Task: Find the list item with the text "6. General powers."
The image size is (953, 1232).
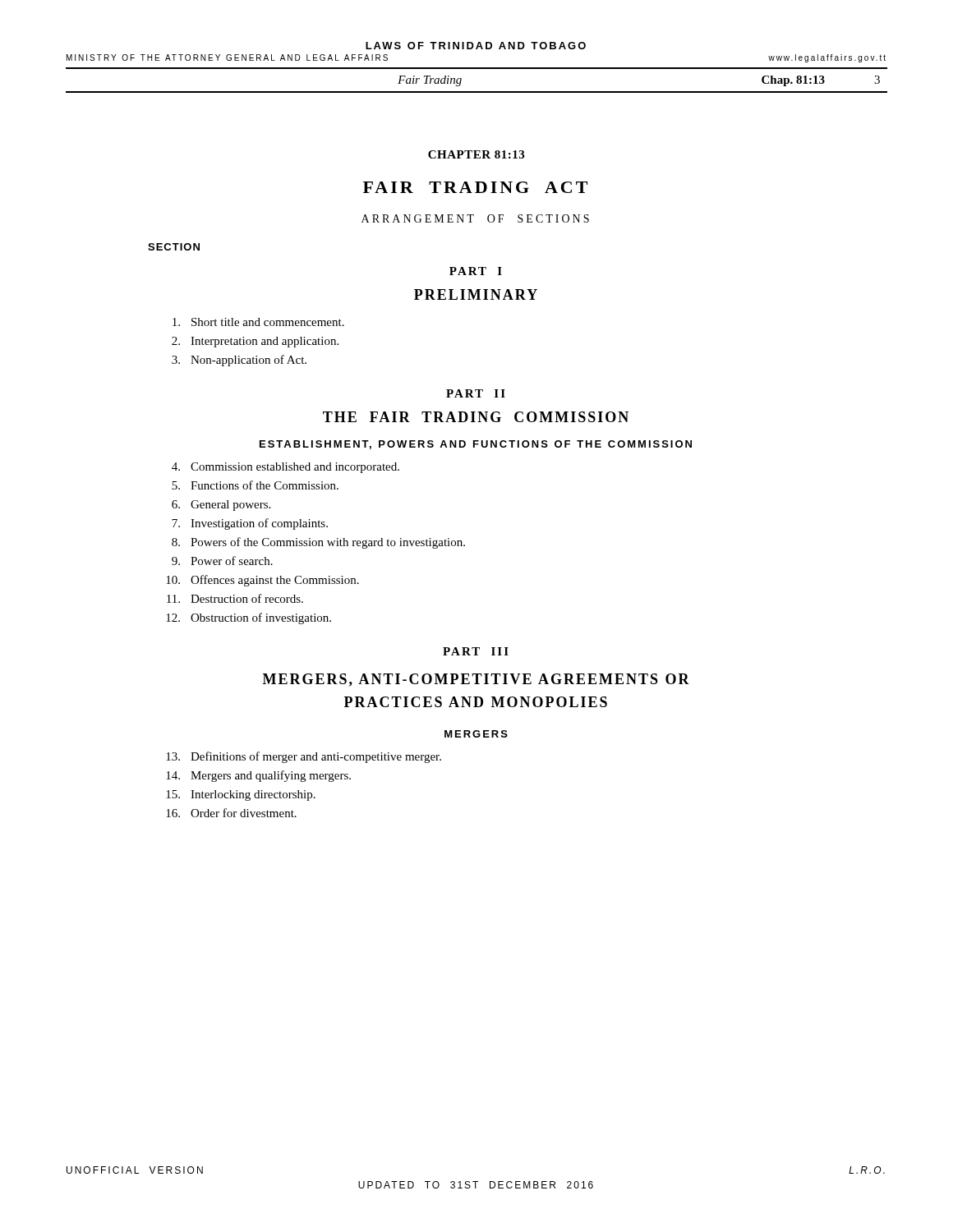Action: click(x=210, y=505)
